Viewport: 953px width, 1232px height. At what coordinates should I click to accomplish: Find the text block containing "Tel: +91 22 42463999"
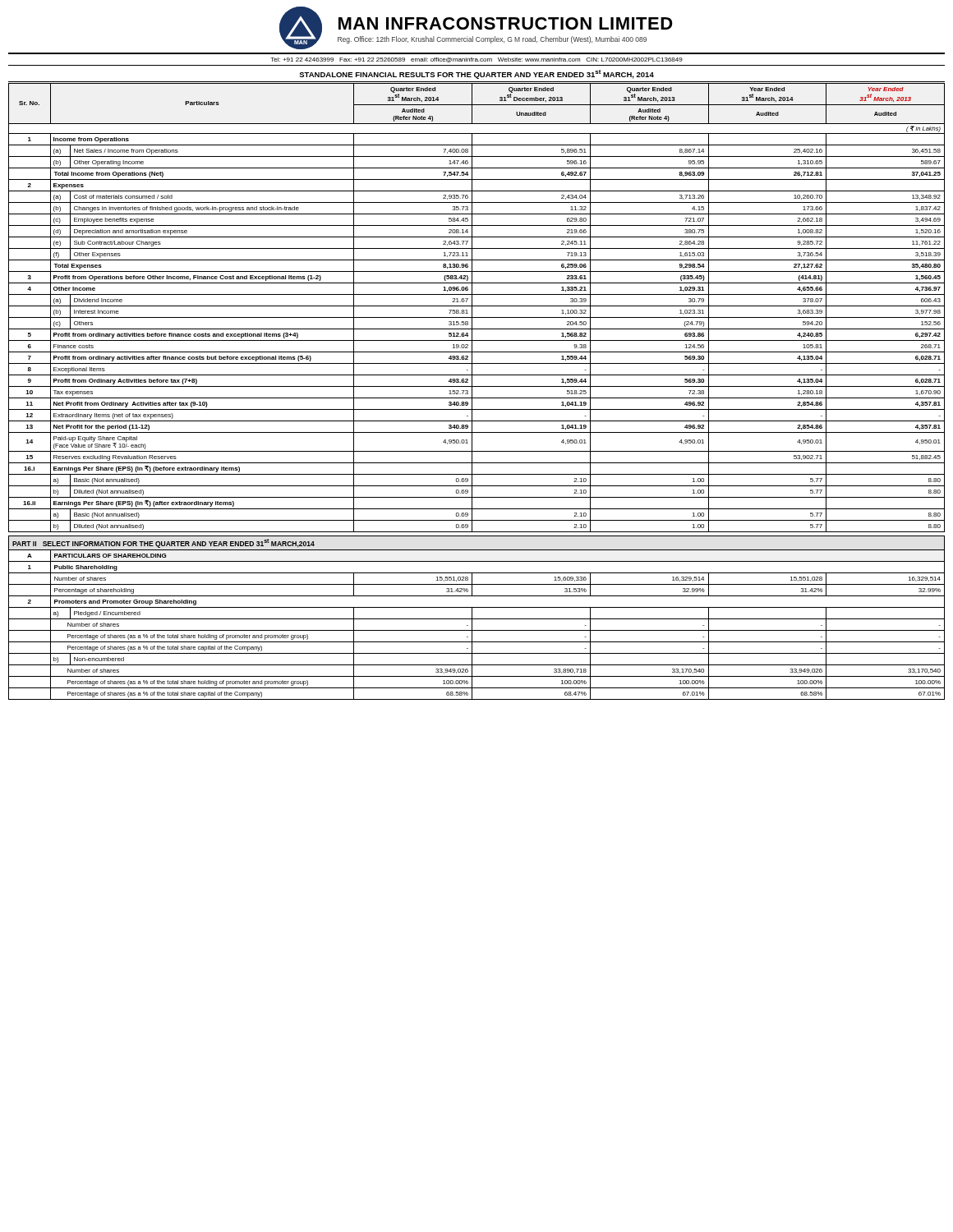(x=476, y=60)
